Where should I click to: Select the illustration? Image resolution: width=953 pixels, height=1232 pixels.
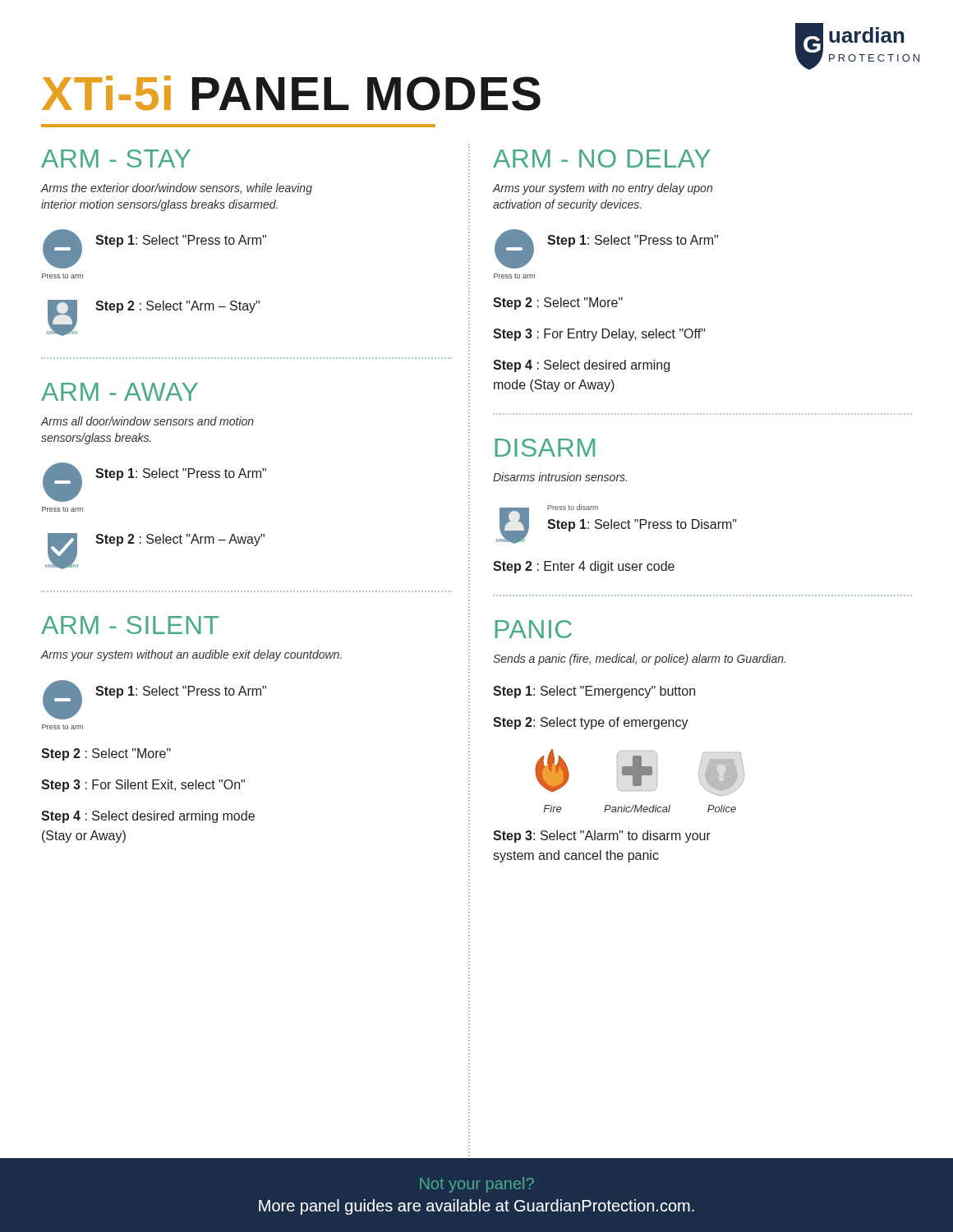702,780
